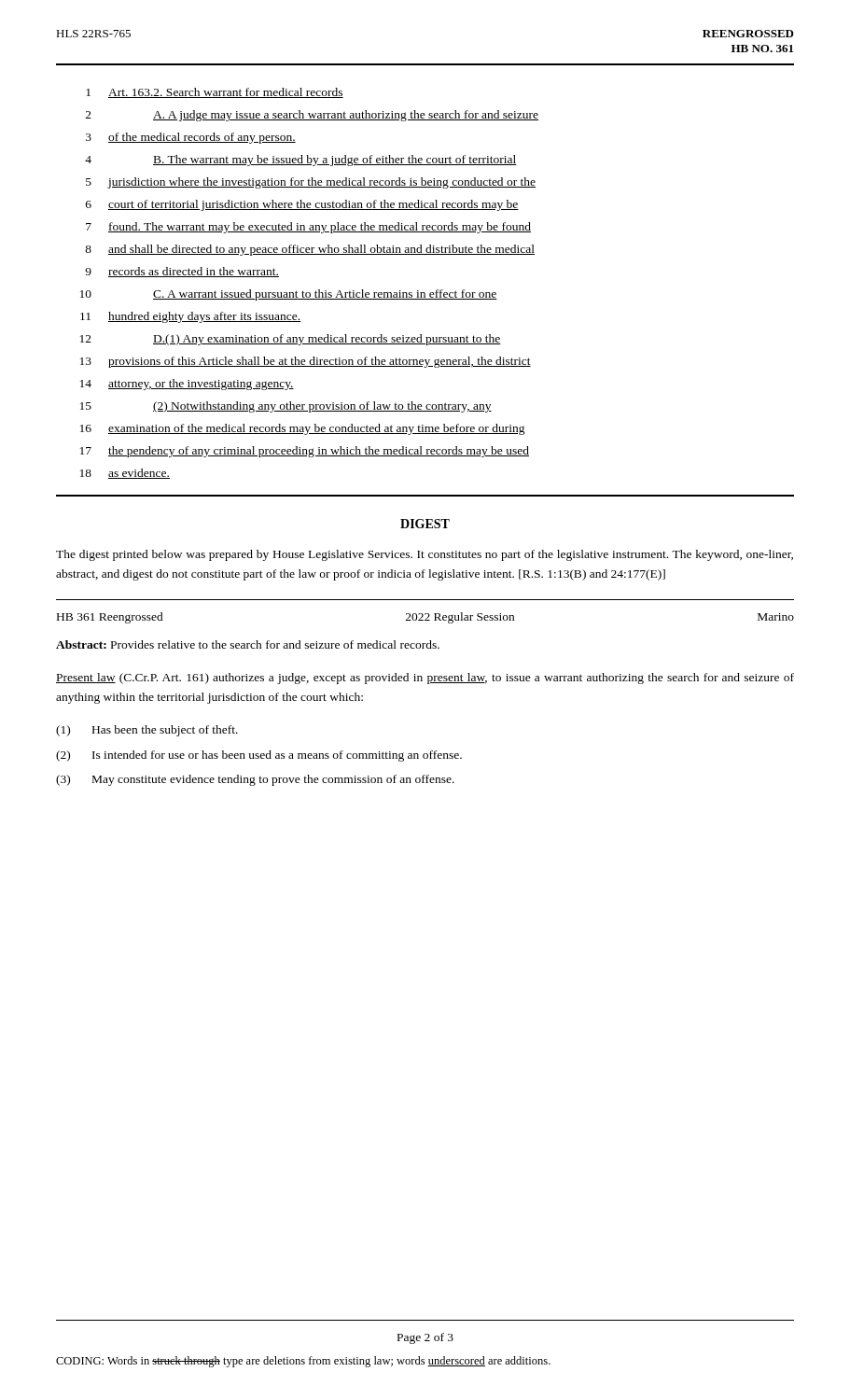This screenshot has width=850, height=1400.
Task: Select the passage starting "3 of the"
Action: click(191, 138)
